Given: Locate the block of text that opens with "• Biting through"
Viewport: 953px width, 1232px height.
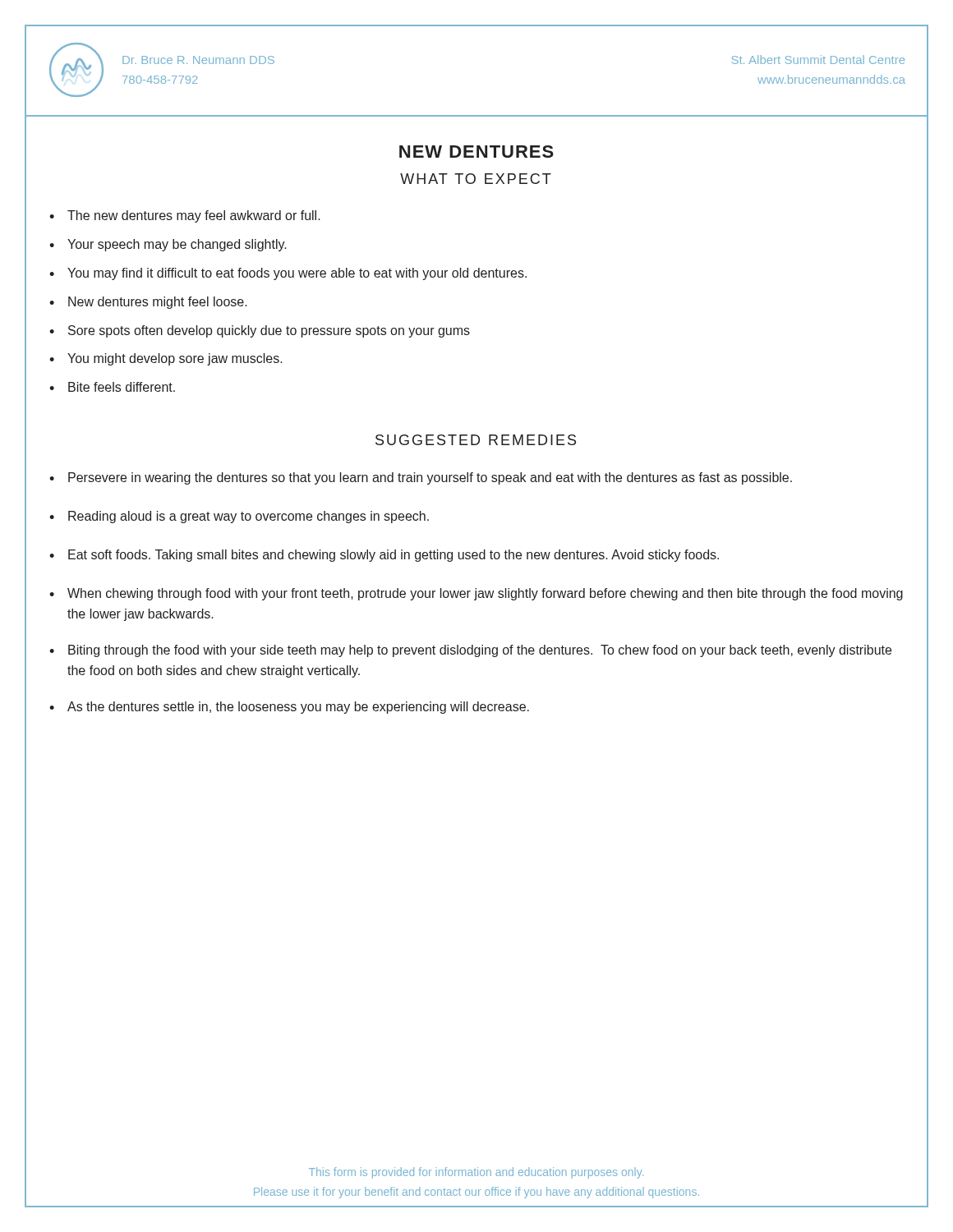Looking at the screenshot, I should (x=476, y=661).
